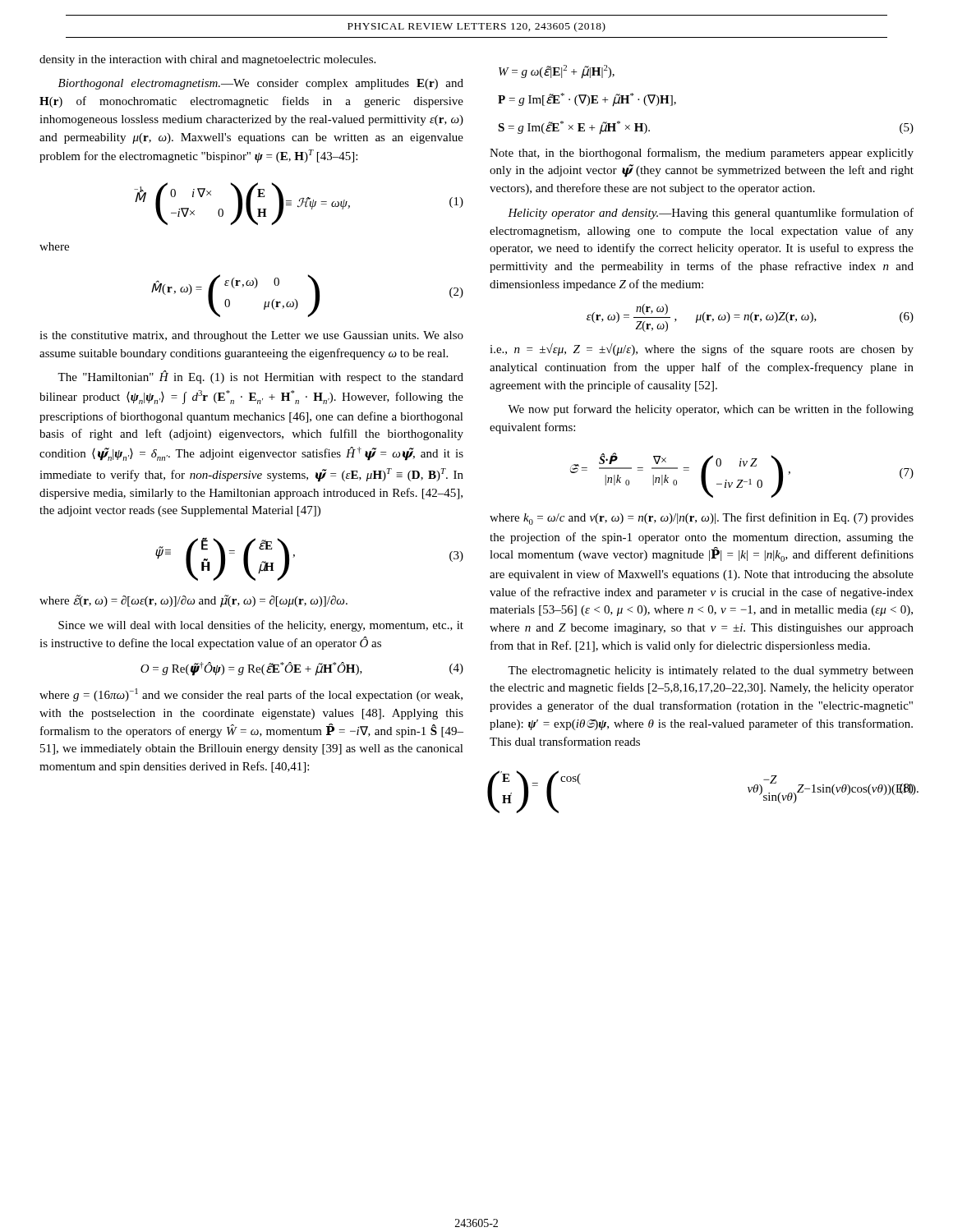Navigate to the text block starting "i.e., n = ±√εμ, Z ="
This screenshot has width=953, height=1232.
(702, 389)
